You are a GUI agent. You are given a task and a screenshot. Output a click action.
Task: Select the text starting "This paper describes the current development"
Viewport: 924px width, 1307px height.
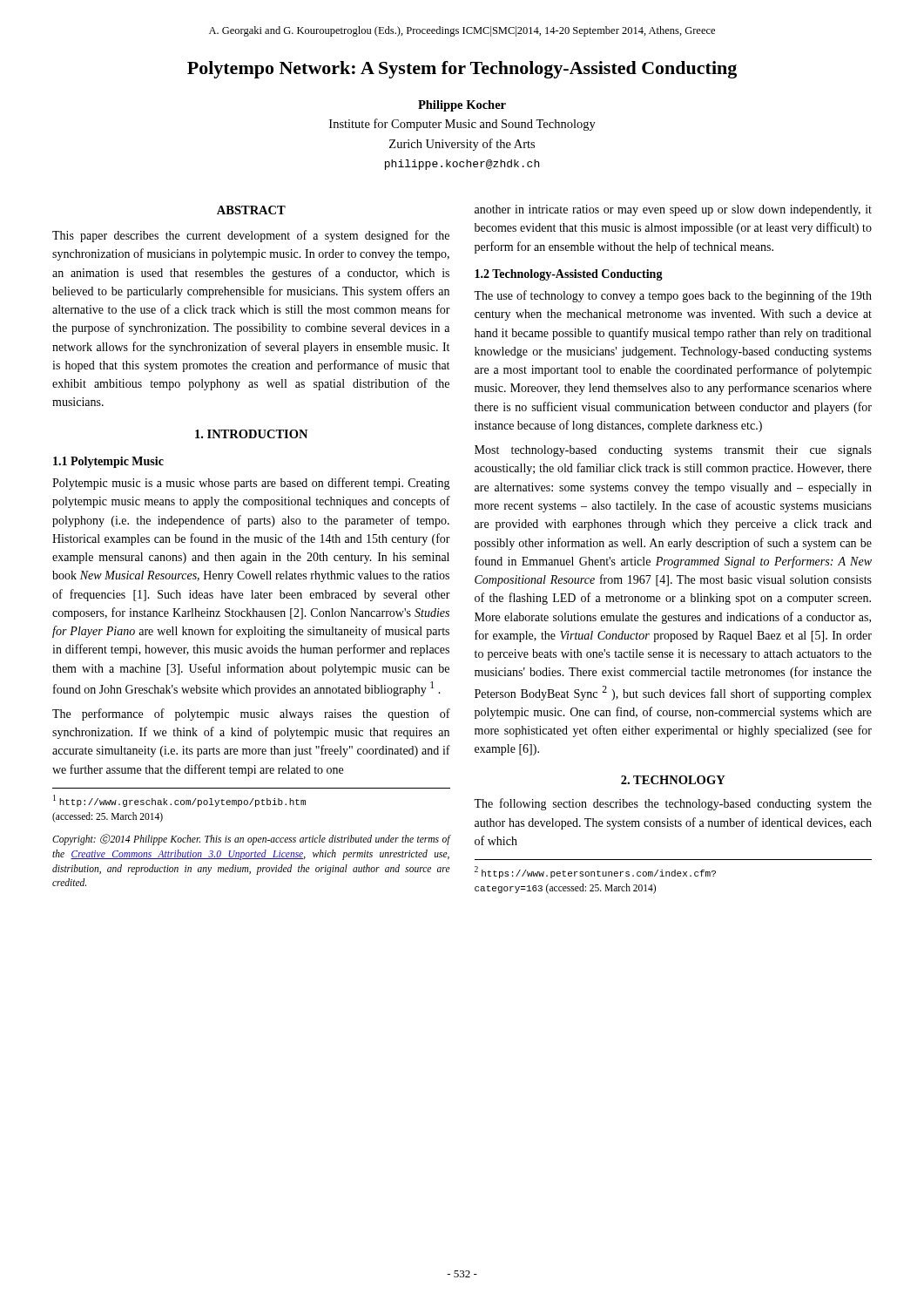[x=251, y=319]
